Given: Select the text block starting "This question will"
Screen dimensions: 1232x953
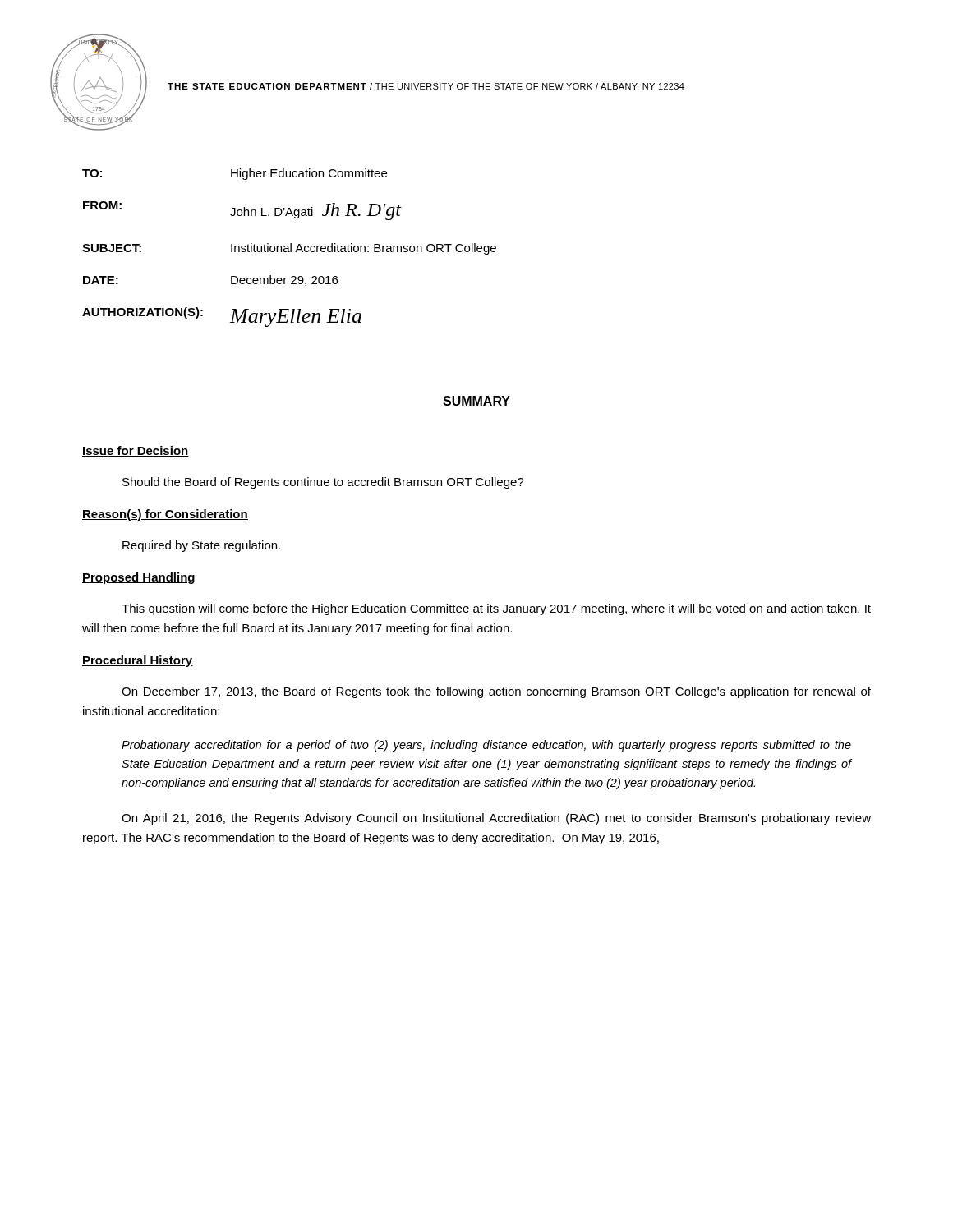Looking at the screenshot, I should (x=476, y=618).
